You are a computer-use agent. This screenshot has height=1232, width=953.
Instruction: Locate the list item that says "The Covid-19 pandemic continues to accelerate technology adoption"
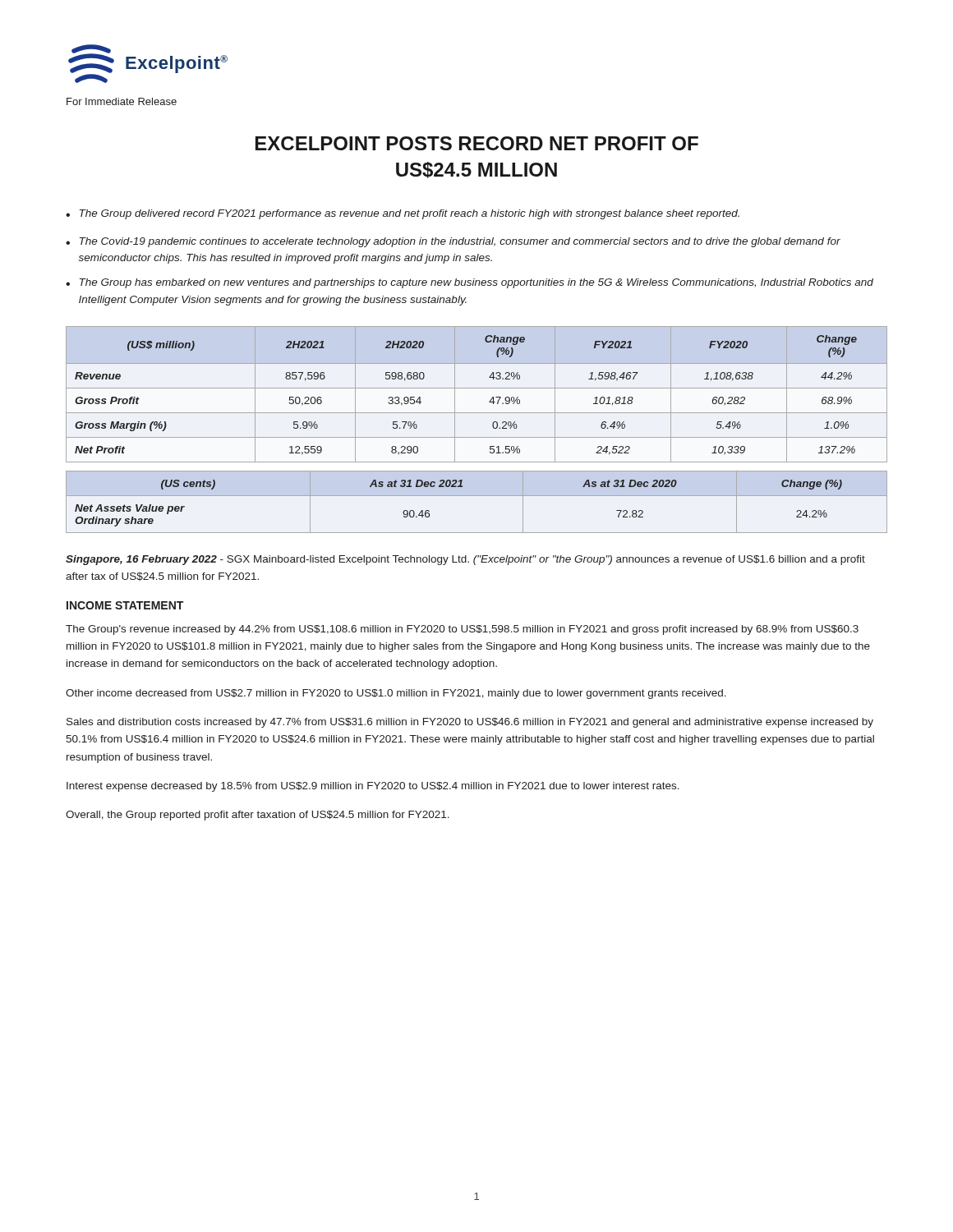coord(483,250)
